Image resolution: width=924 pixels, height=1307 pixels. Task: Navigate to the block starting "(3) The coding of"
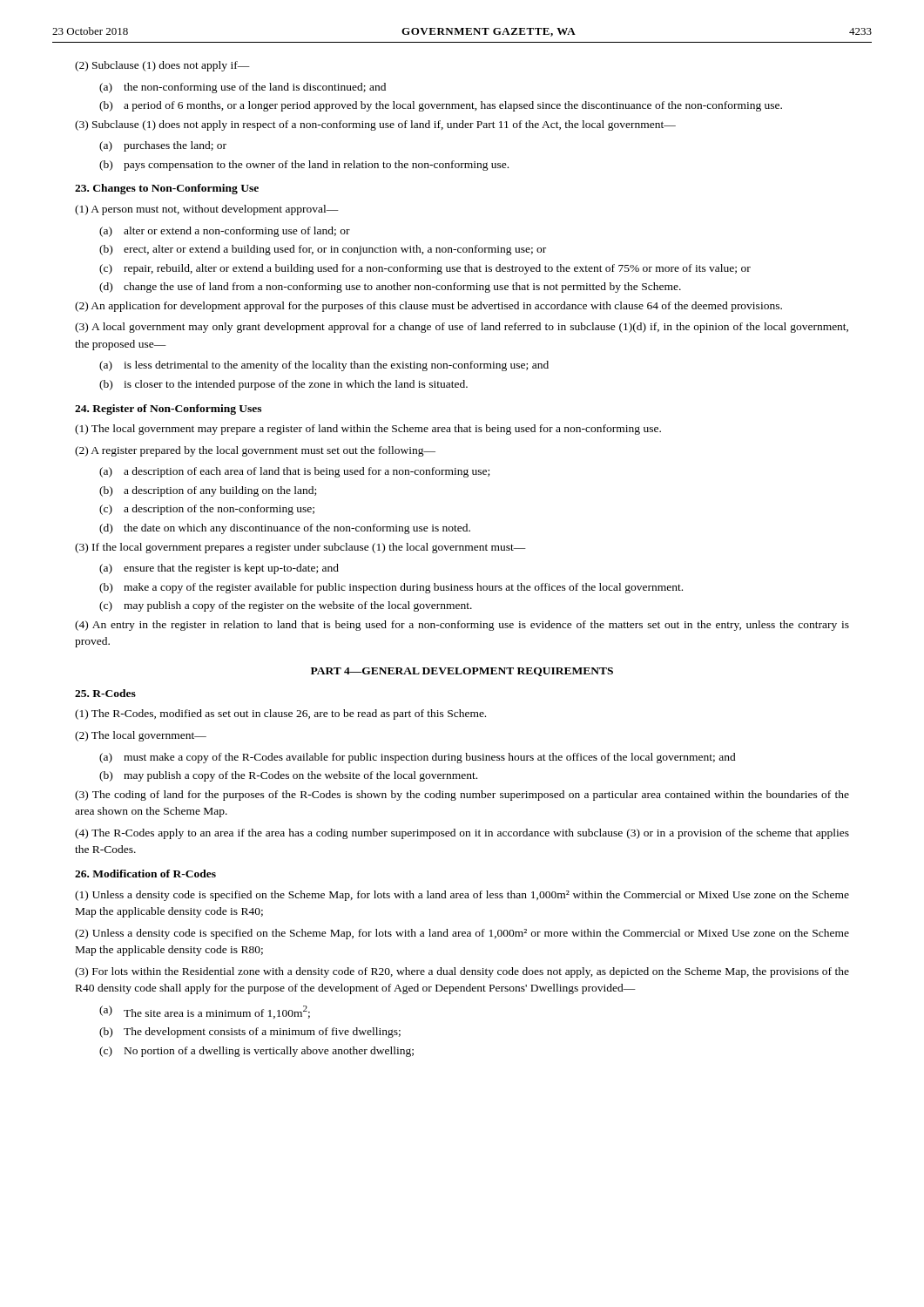pyautogui.click(x=462, y=803)
